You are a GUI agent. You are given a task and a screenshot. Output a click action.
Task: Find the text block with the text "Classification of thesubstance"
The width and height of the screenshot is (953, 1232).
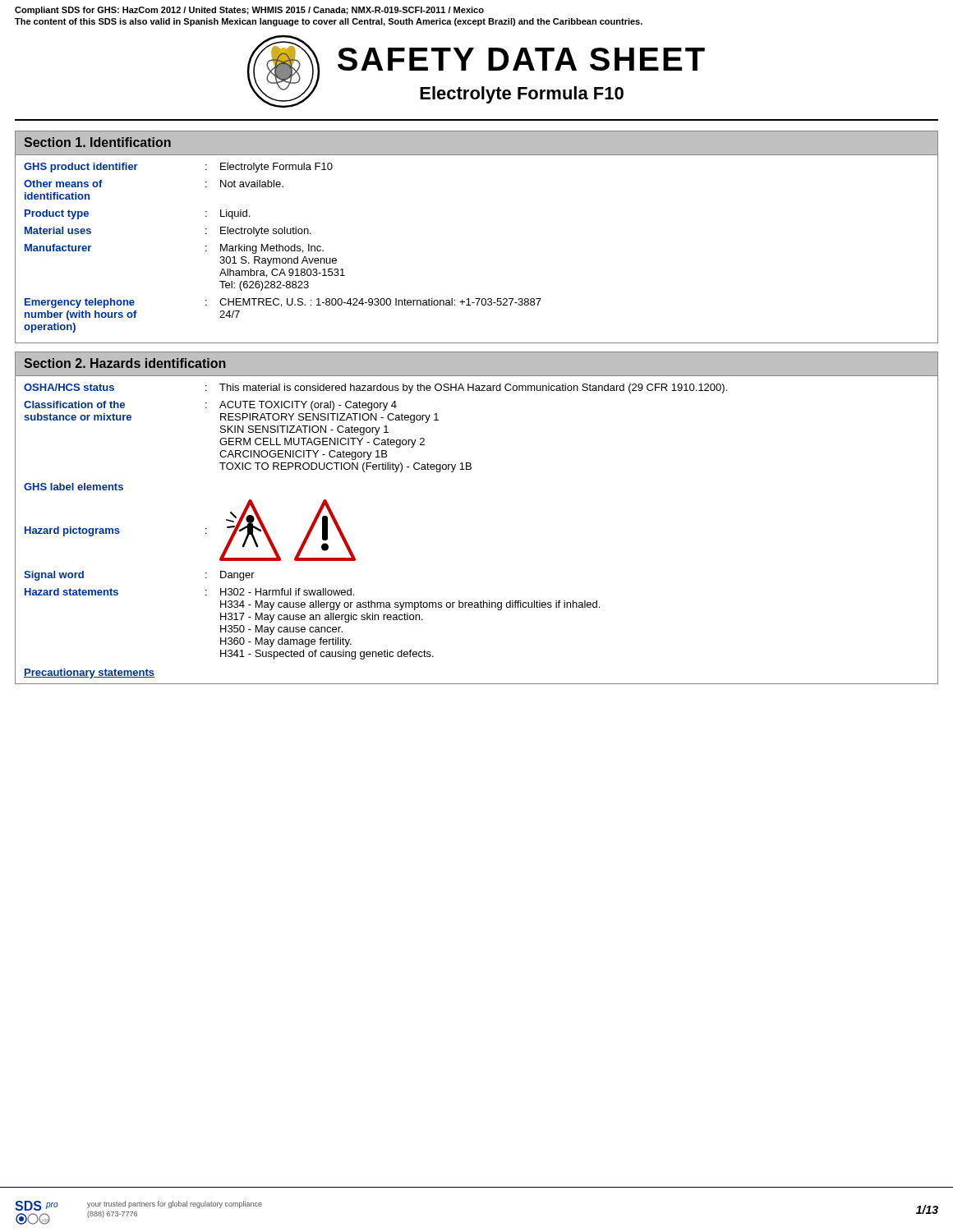click(x=248, y=437)
